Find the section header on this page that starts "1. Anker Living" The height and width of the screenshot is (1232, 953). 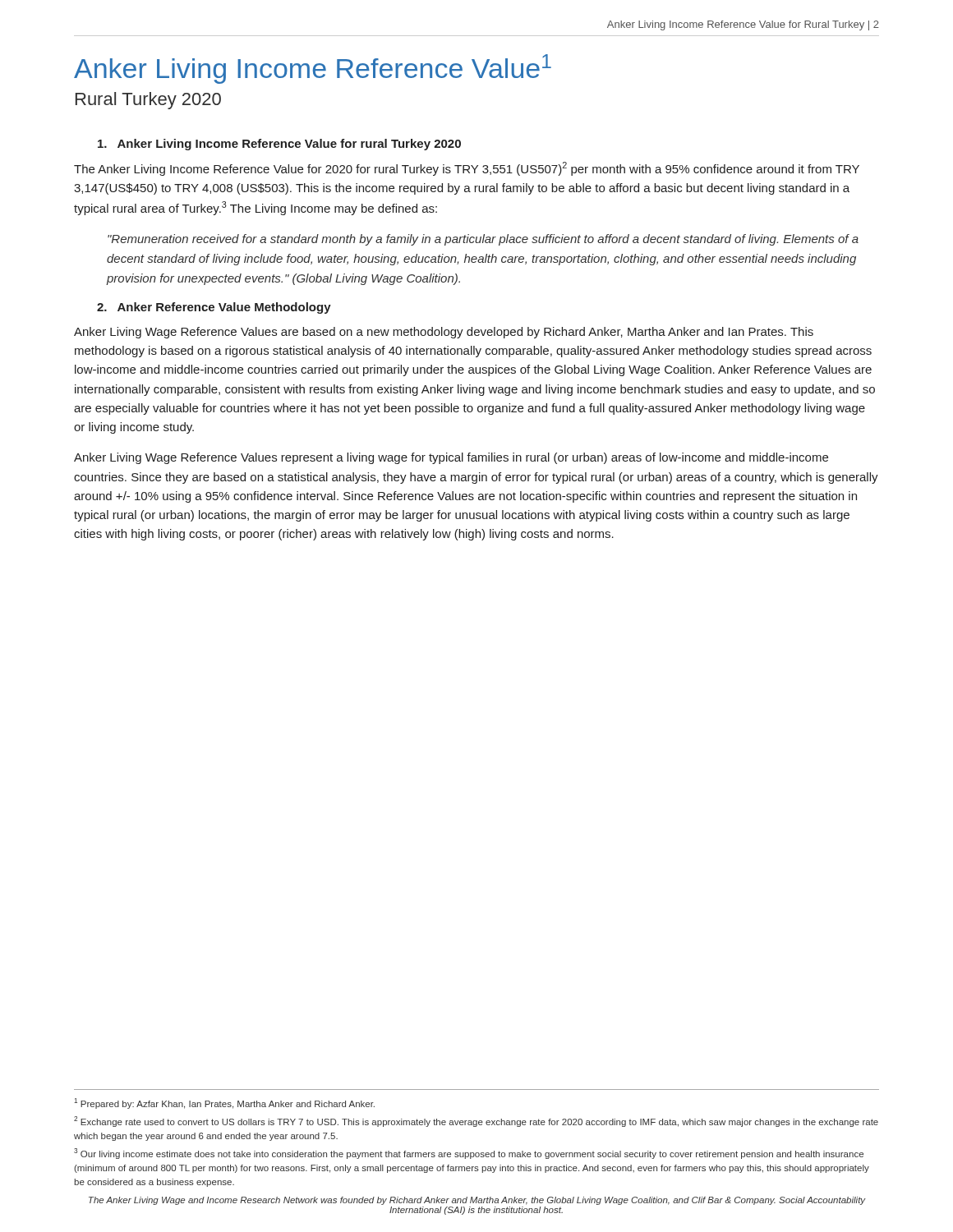tap(279, 145)
